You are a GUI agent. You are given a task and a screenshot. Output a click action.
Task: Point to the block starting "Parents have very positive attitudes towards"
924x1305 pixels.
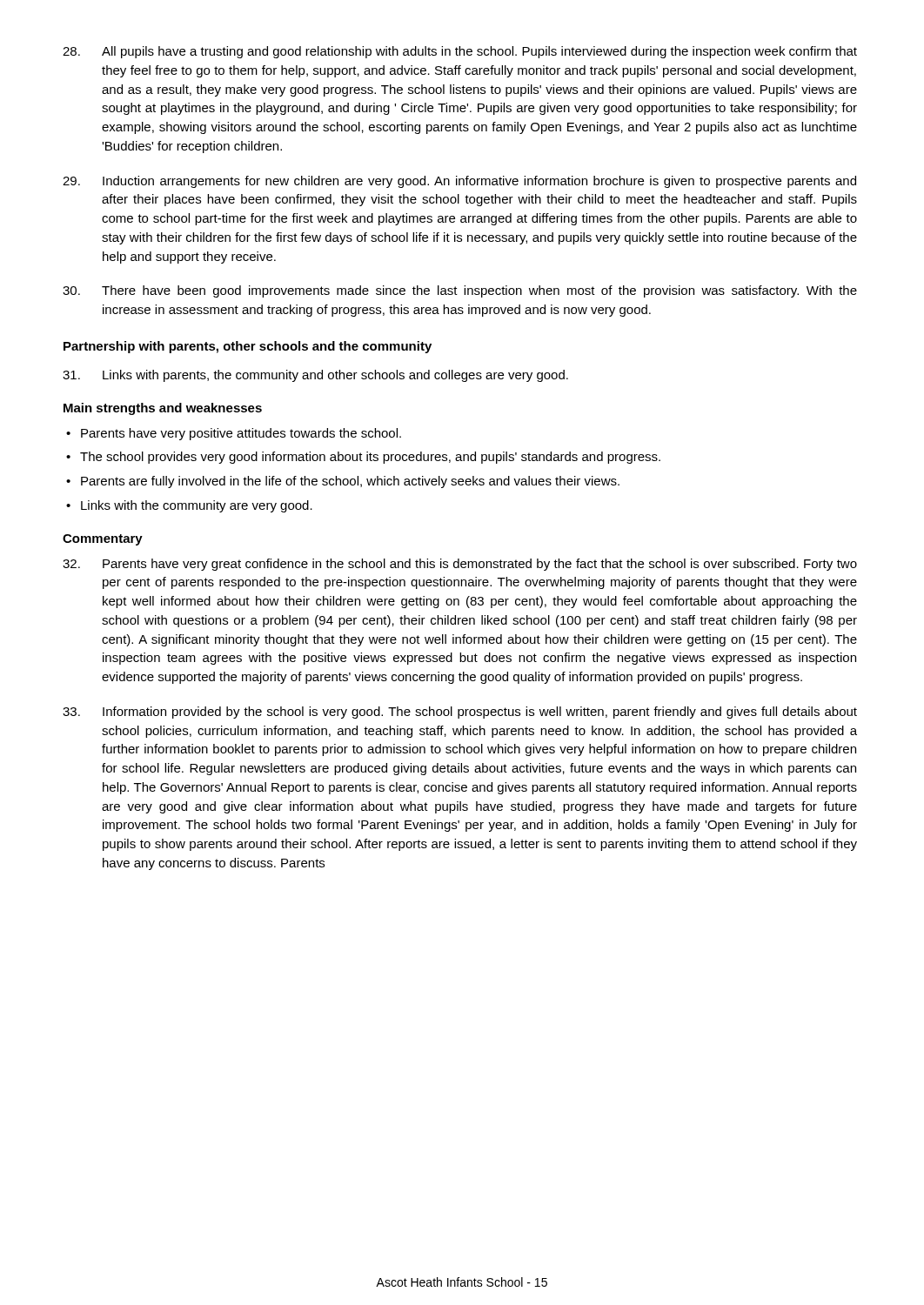pyautogui.click(x=234, y=434)
